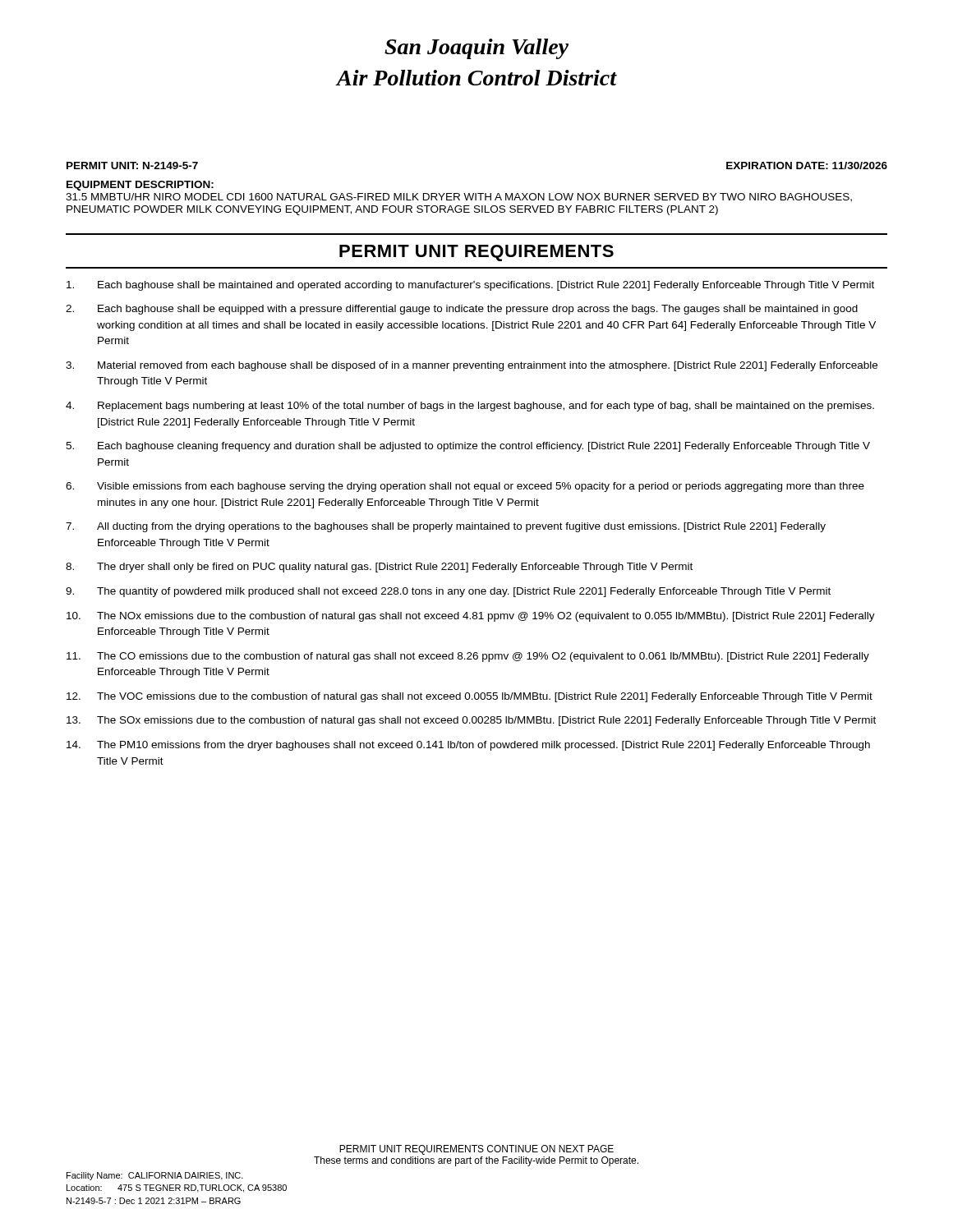
Task: Select the list item with the text "9. The quantity"
Action: coord(476,591)
